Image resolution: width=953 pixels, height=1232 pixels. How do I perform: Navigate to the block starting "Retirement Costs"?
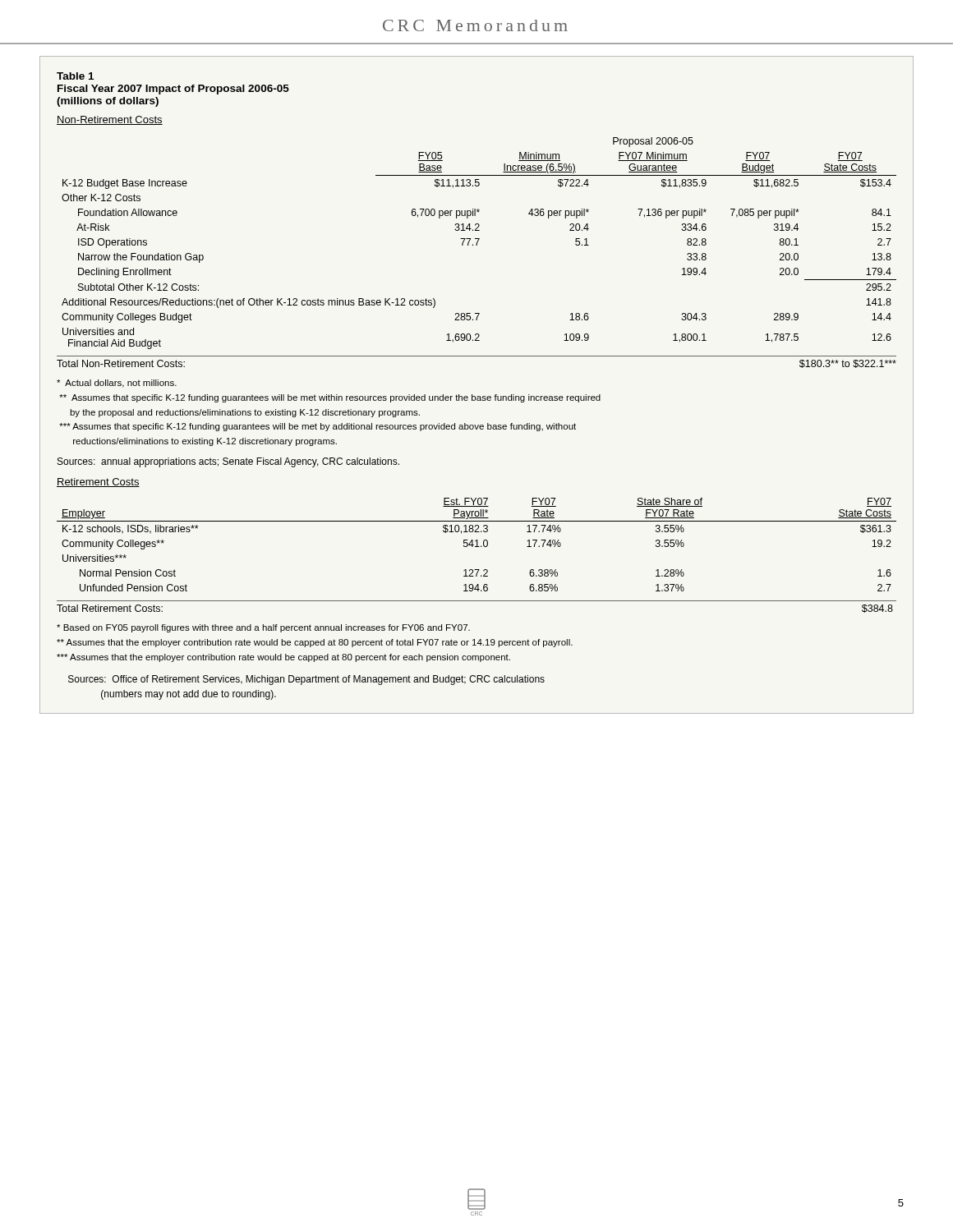coord(98,482)
